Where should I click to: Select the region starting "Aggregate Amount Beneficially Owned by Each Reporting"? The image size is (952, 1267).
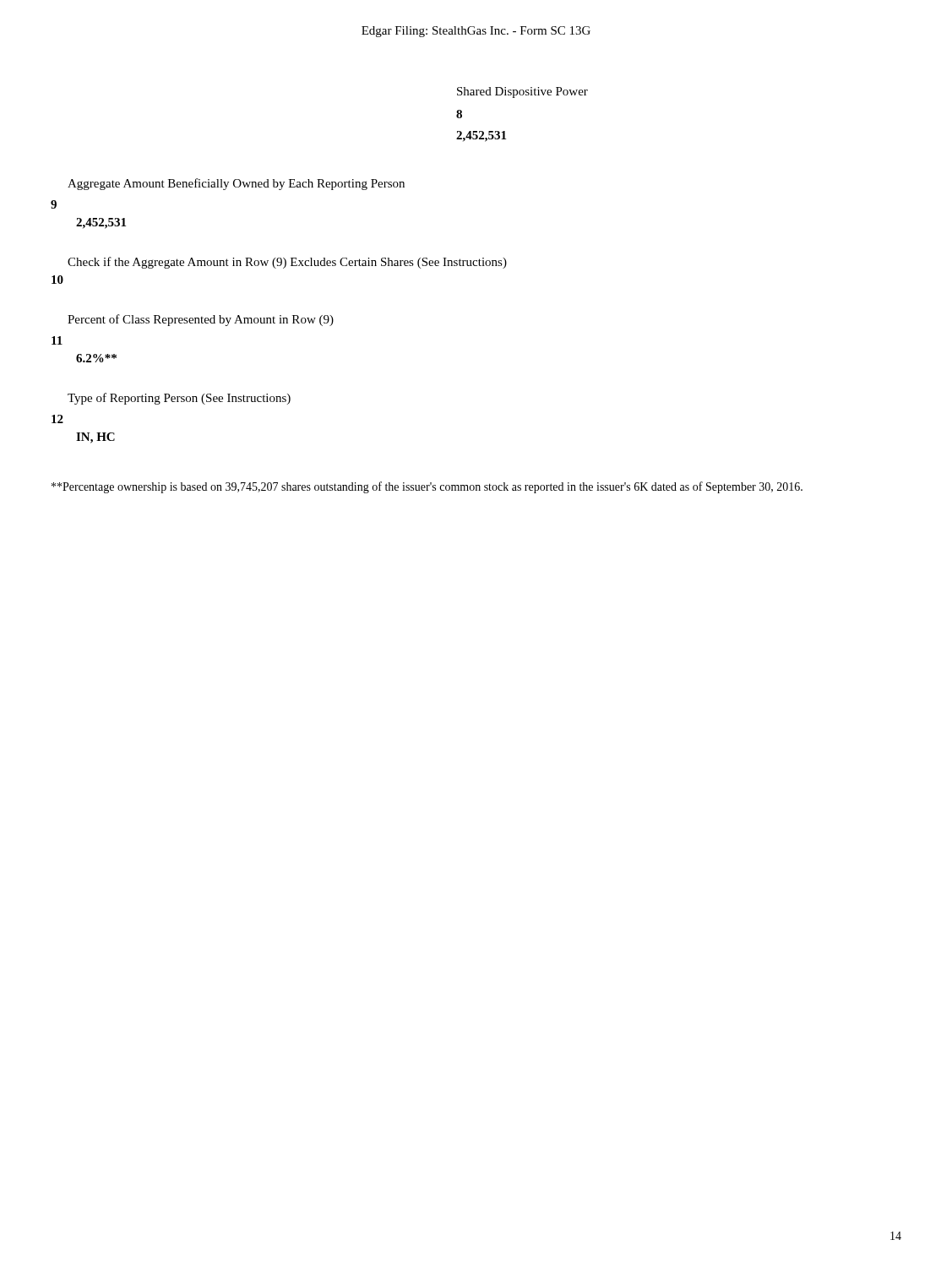(236, 183)
